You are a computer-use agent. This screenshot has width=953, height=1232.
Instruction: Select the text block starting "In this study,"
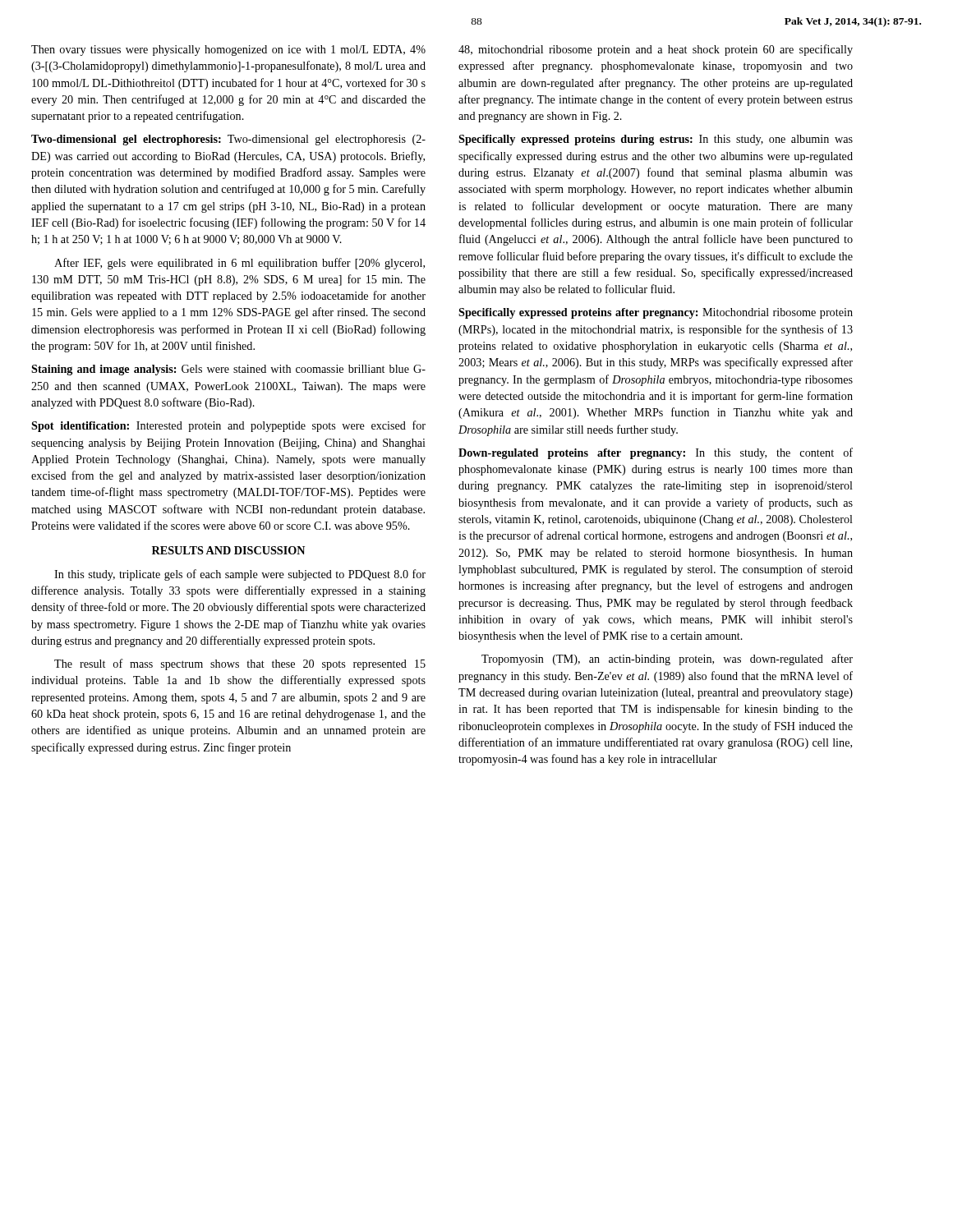point(228,661)
